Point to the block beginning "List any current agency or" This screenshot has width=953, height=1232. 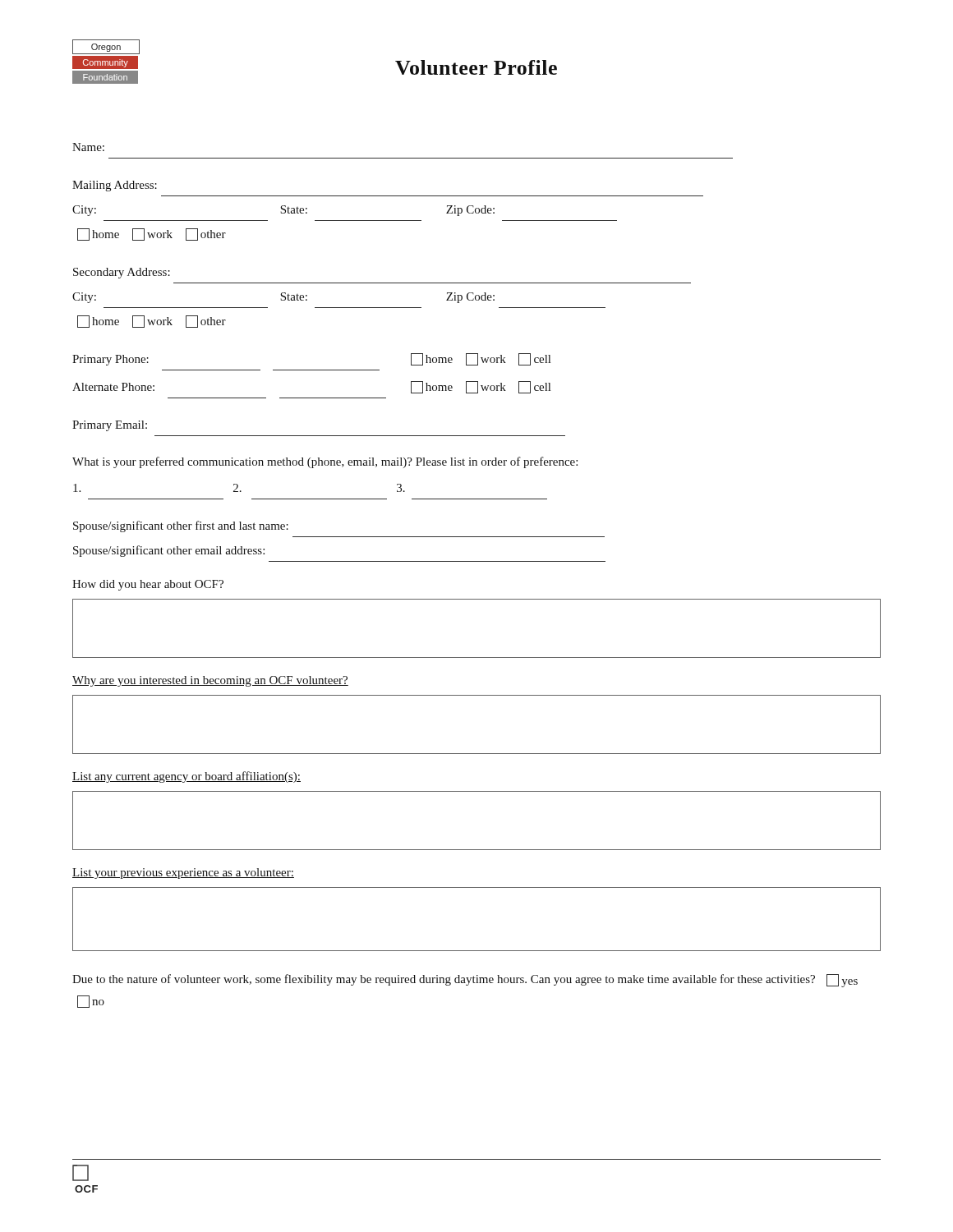tap(187, 776)
